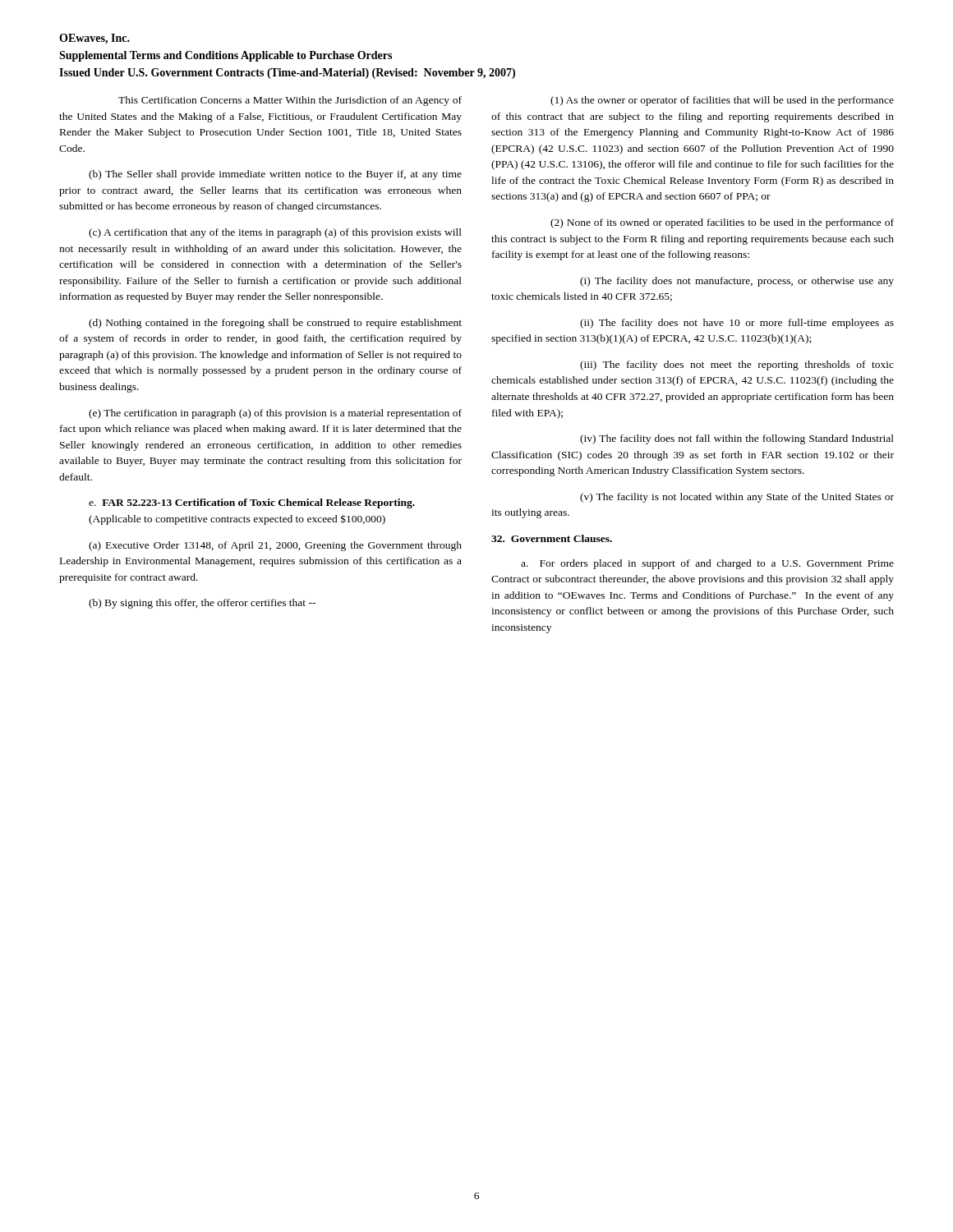This screenshot has height=1232, width=953.
Task: Point to the block beginning "(1) As the"
Action: coord(693,148)
